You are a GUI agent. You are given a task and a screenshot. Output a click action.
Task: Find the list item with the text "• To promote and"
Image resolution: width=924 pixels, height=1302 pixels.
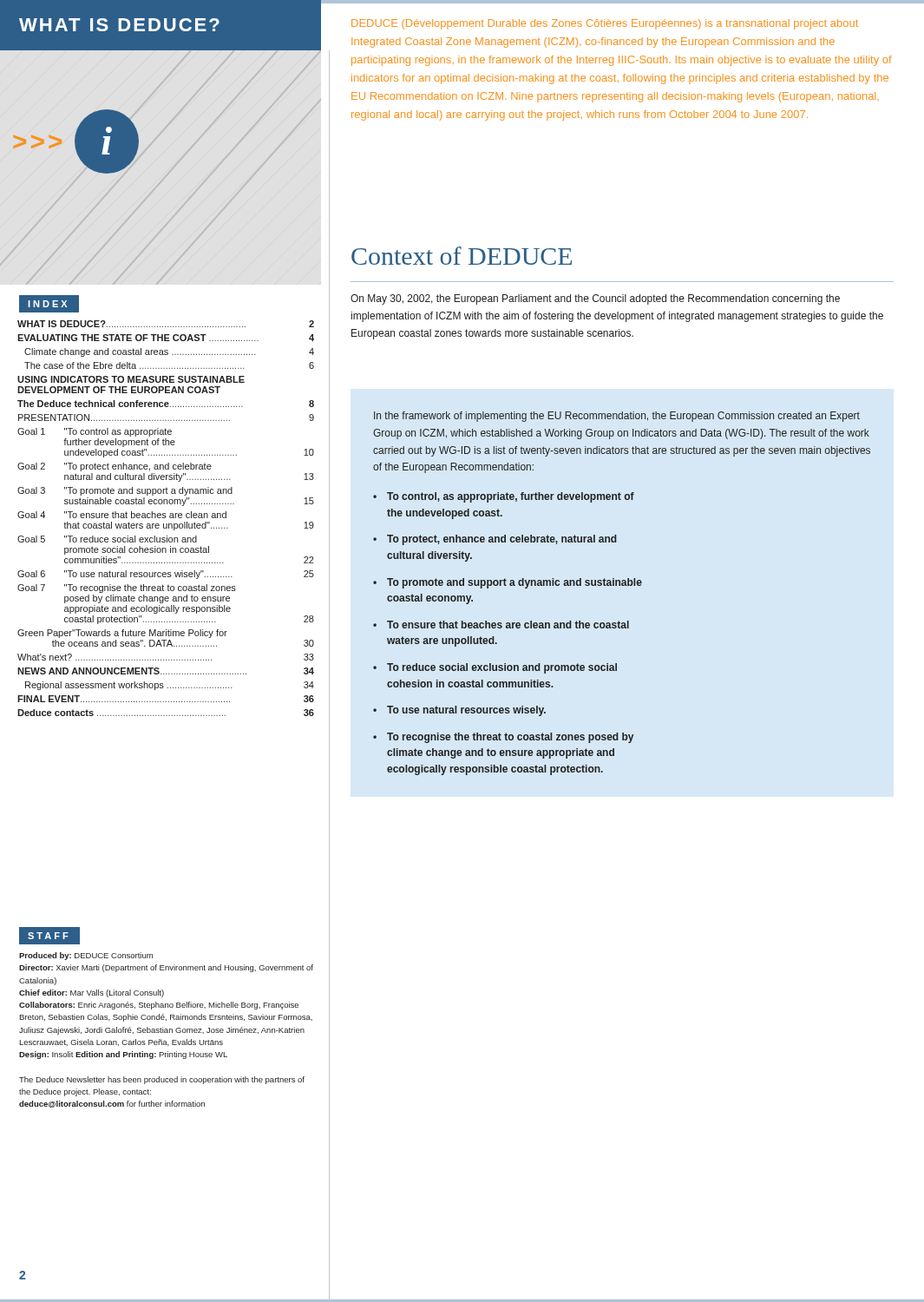click(508, 589)
